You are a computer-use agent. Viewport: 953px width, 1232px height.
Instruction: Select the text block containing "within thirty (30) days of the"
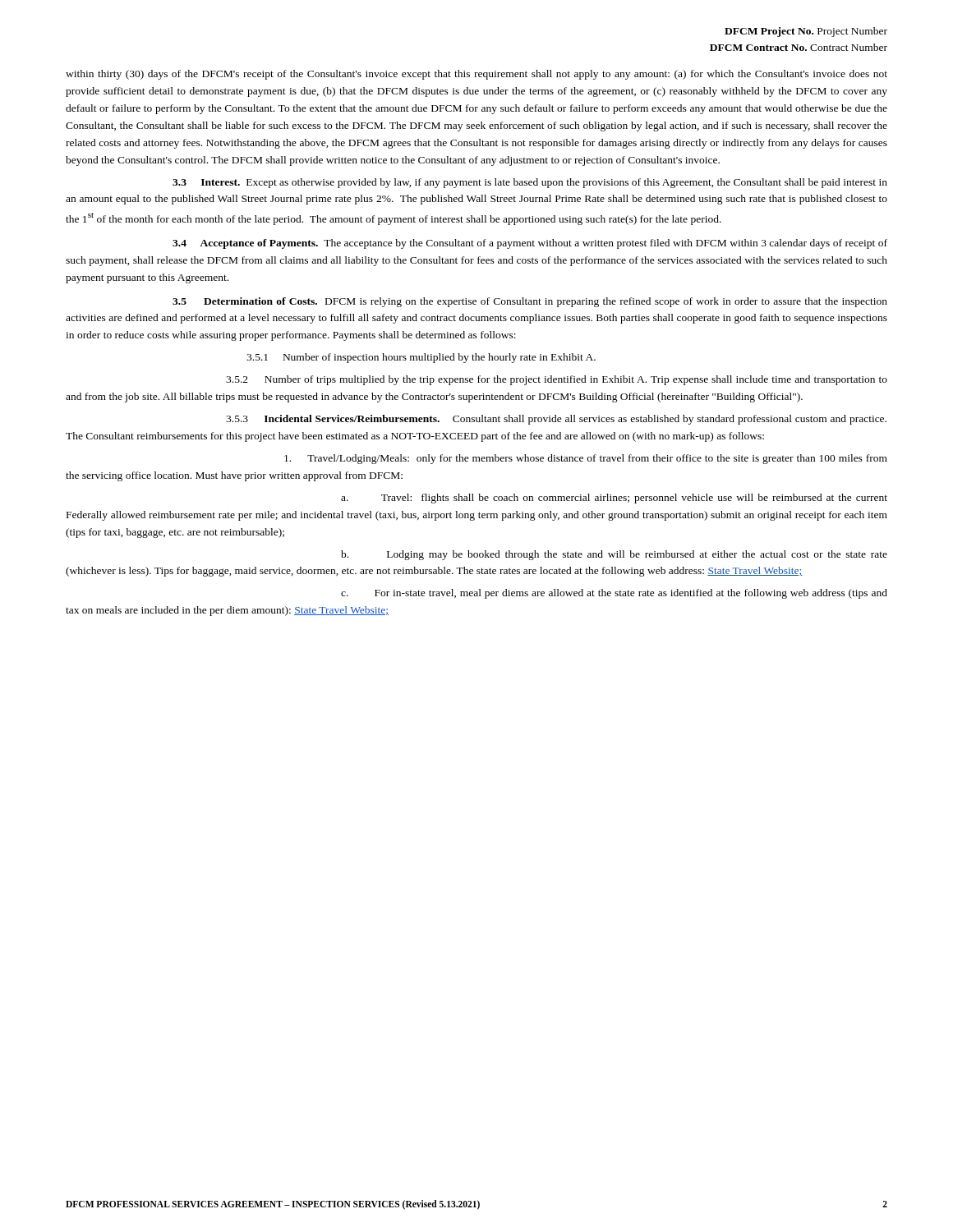(x=476, y=117)
